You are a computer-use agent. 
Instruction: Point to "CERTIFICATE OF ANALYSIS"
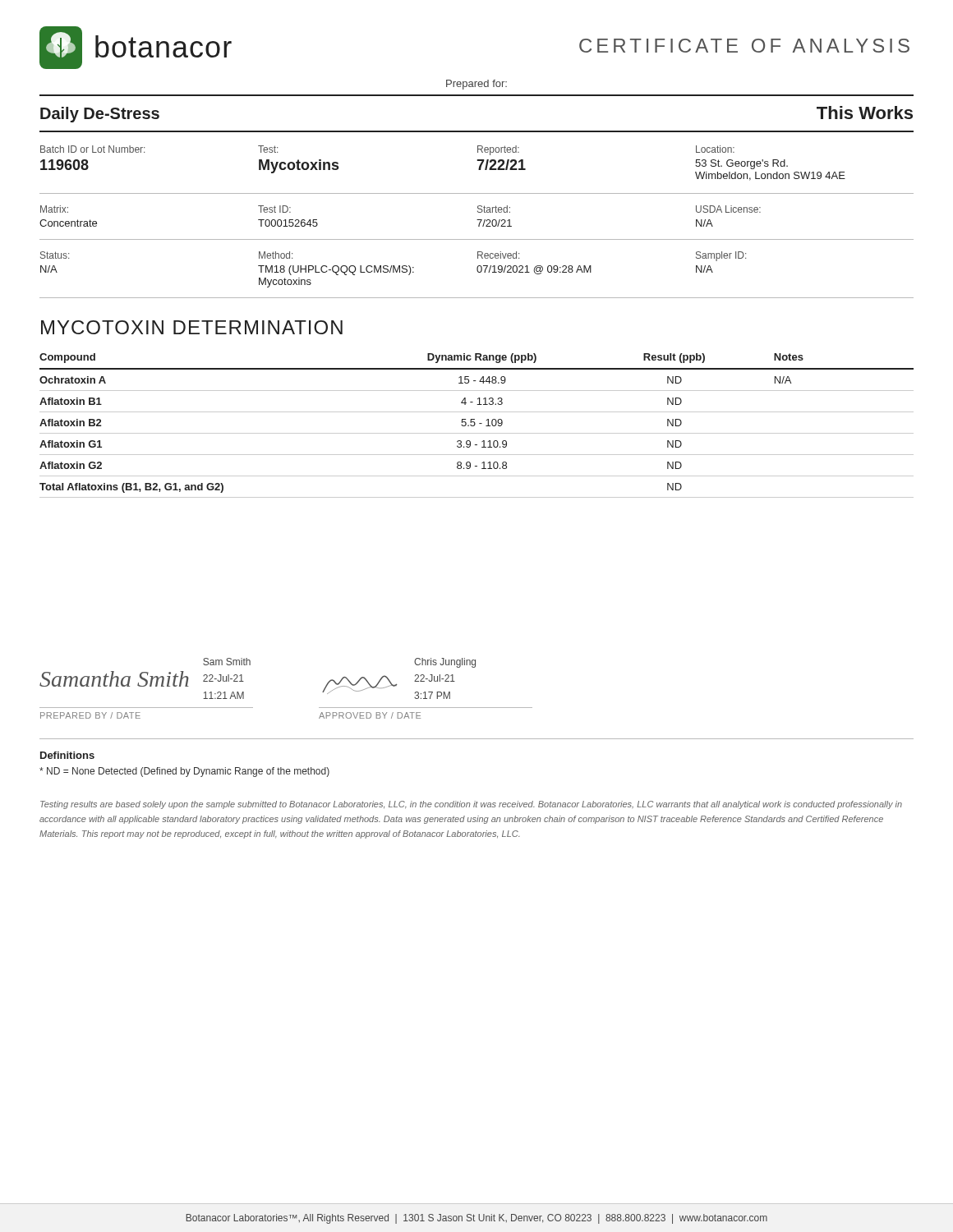tap(746, 46)
